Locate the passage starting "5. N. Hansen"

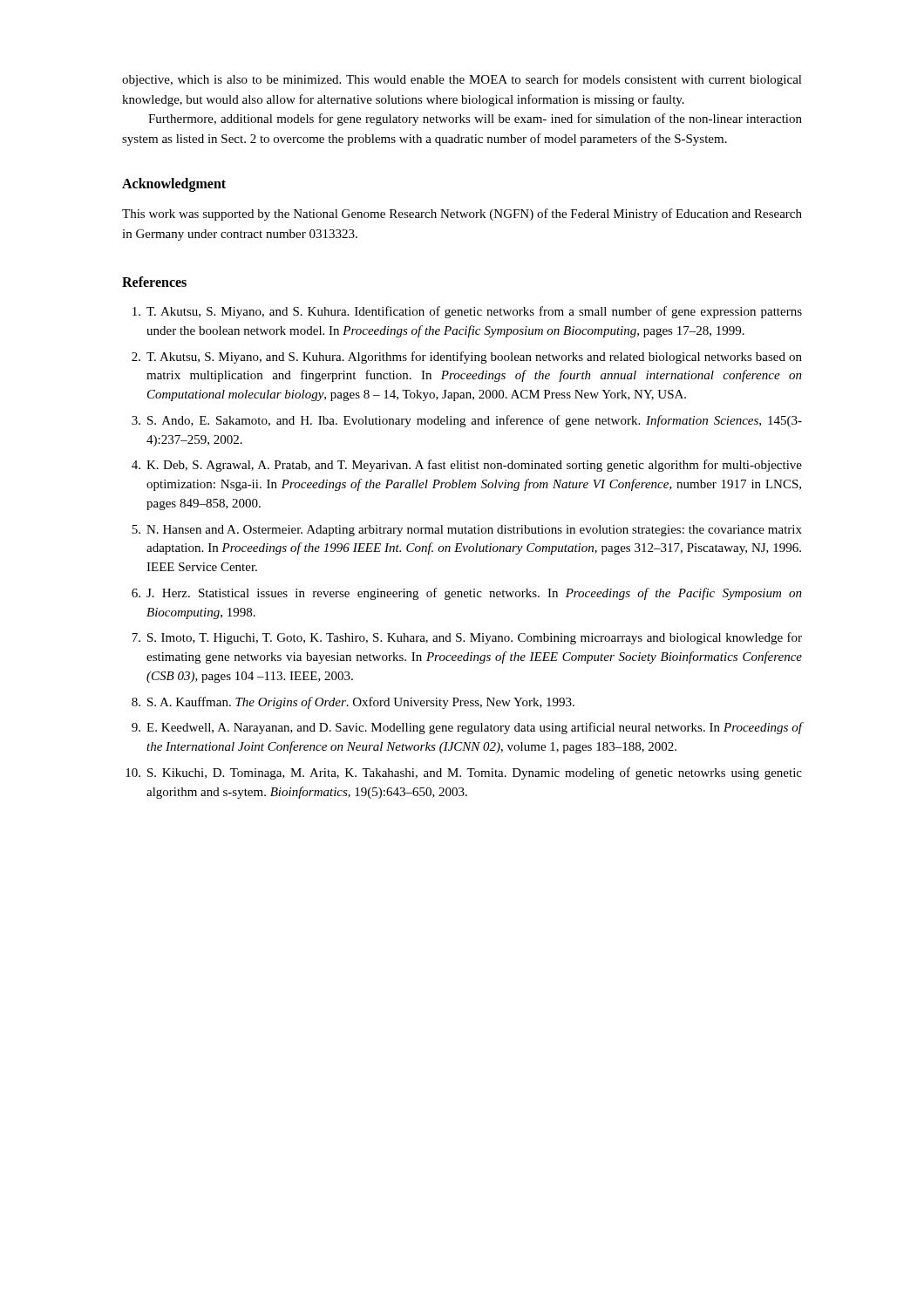pos(462,549)
